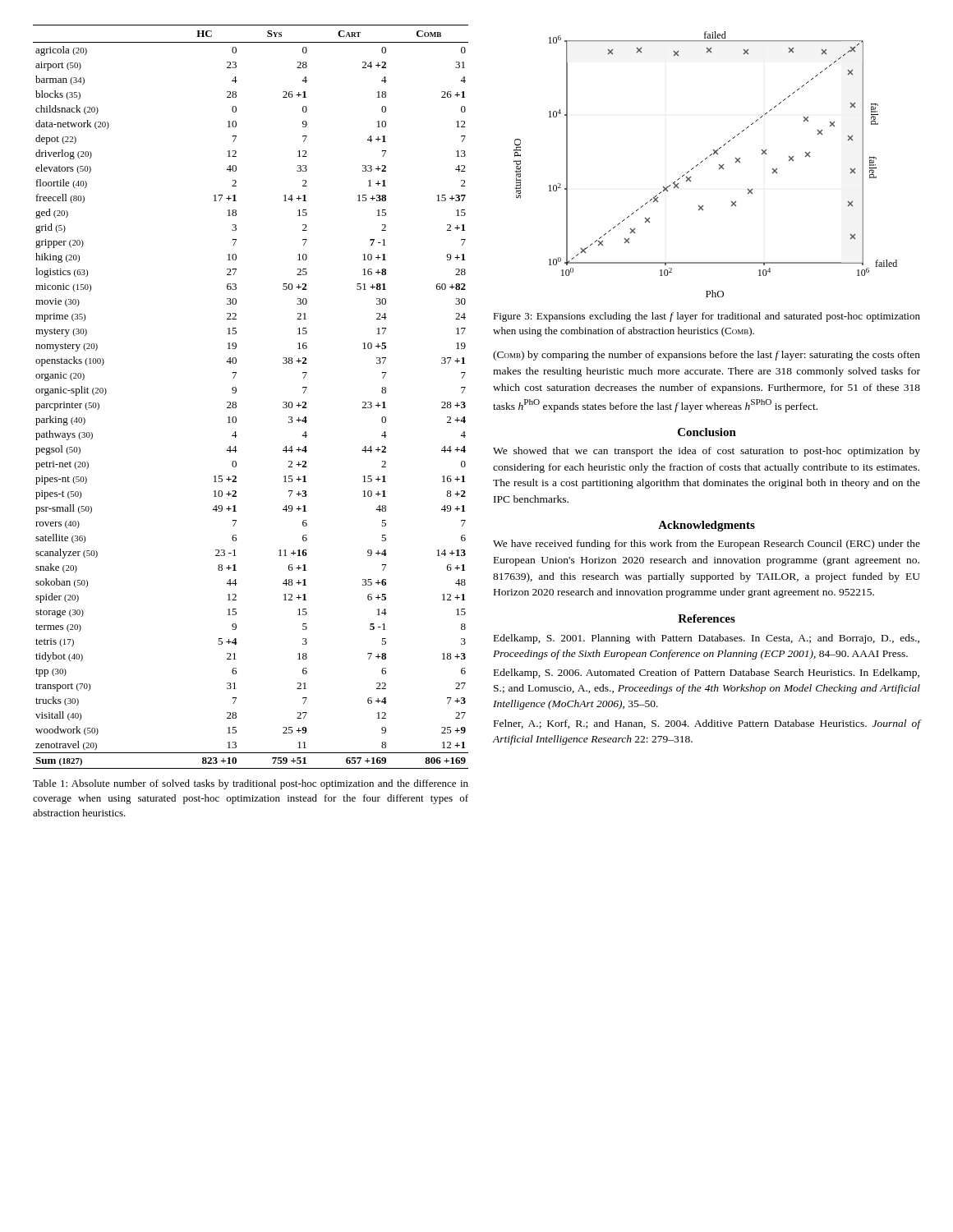Locate the block starting "Table 1: Absolute number of solved"
This screenshot has height=1232, width=953.
coord(251,799)
